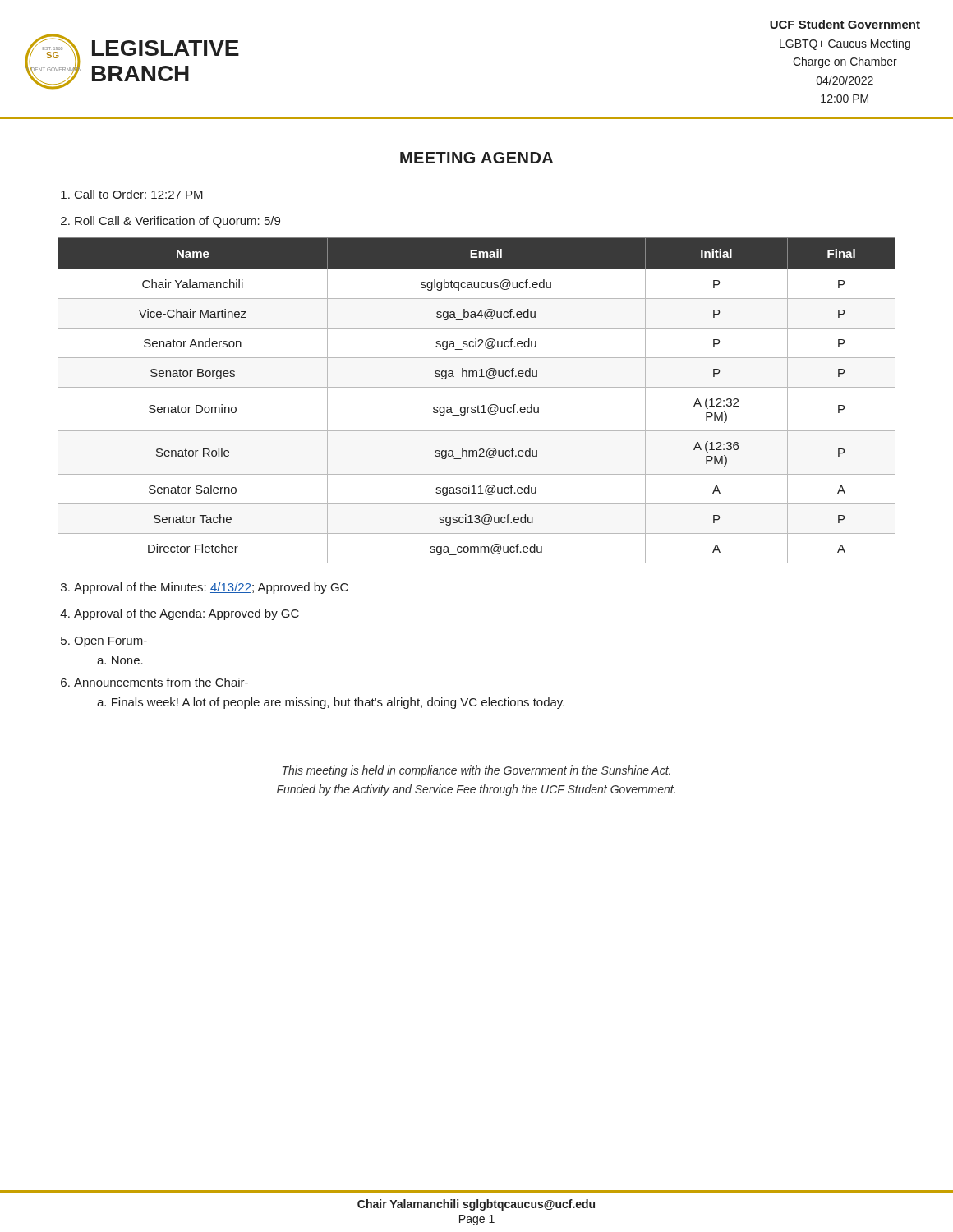Find the list item that says "Call to Order: 12:27 PM"

point(139,194)
